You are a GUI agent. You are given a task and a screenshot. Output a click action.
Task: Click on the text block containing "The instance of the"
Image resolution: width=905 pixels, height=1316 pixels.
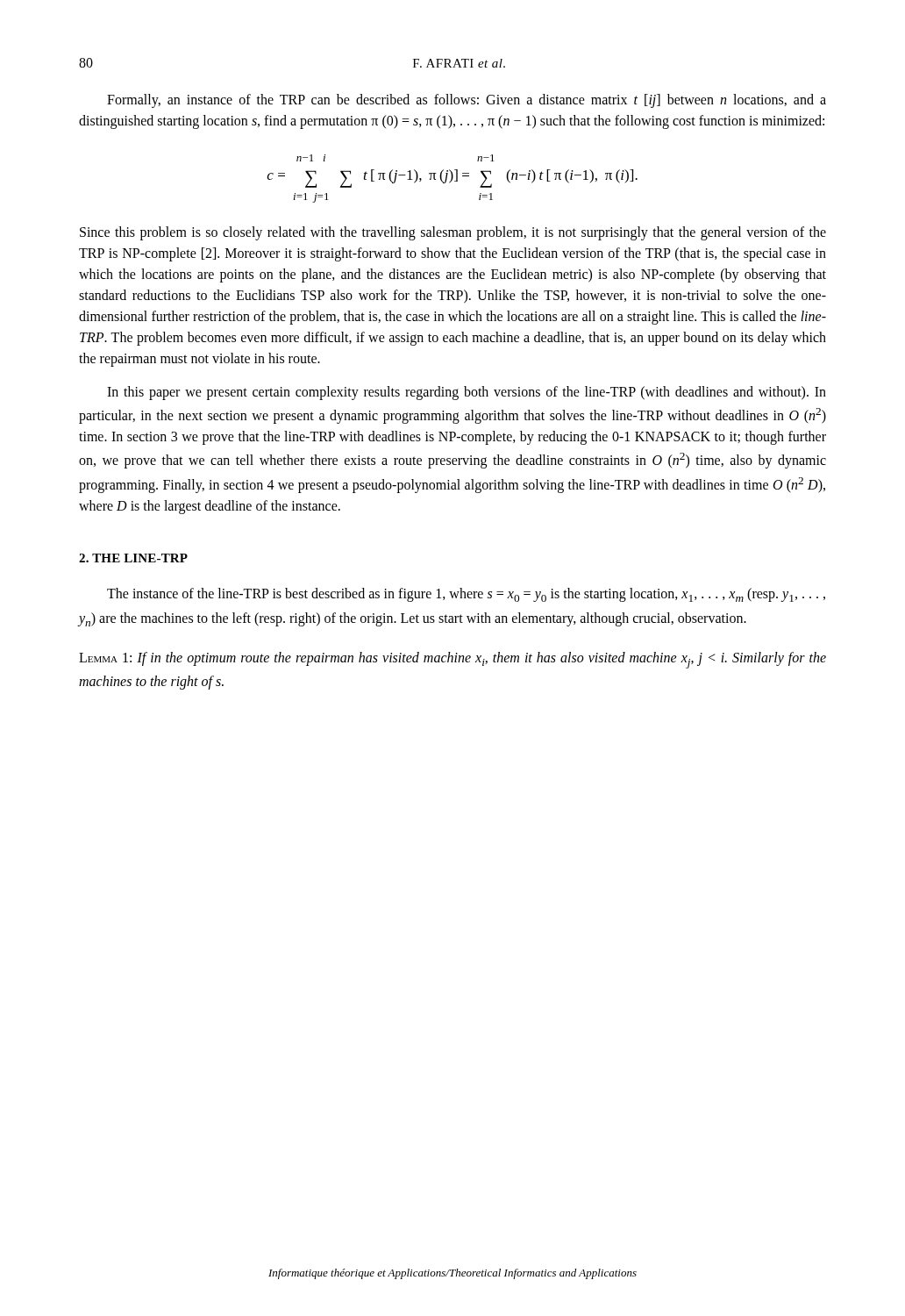(x=452, y=608)
